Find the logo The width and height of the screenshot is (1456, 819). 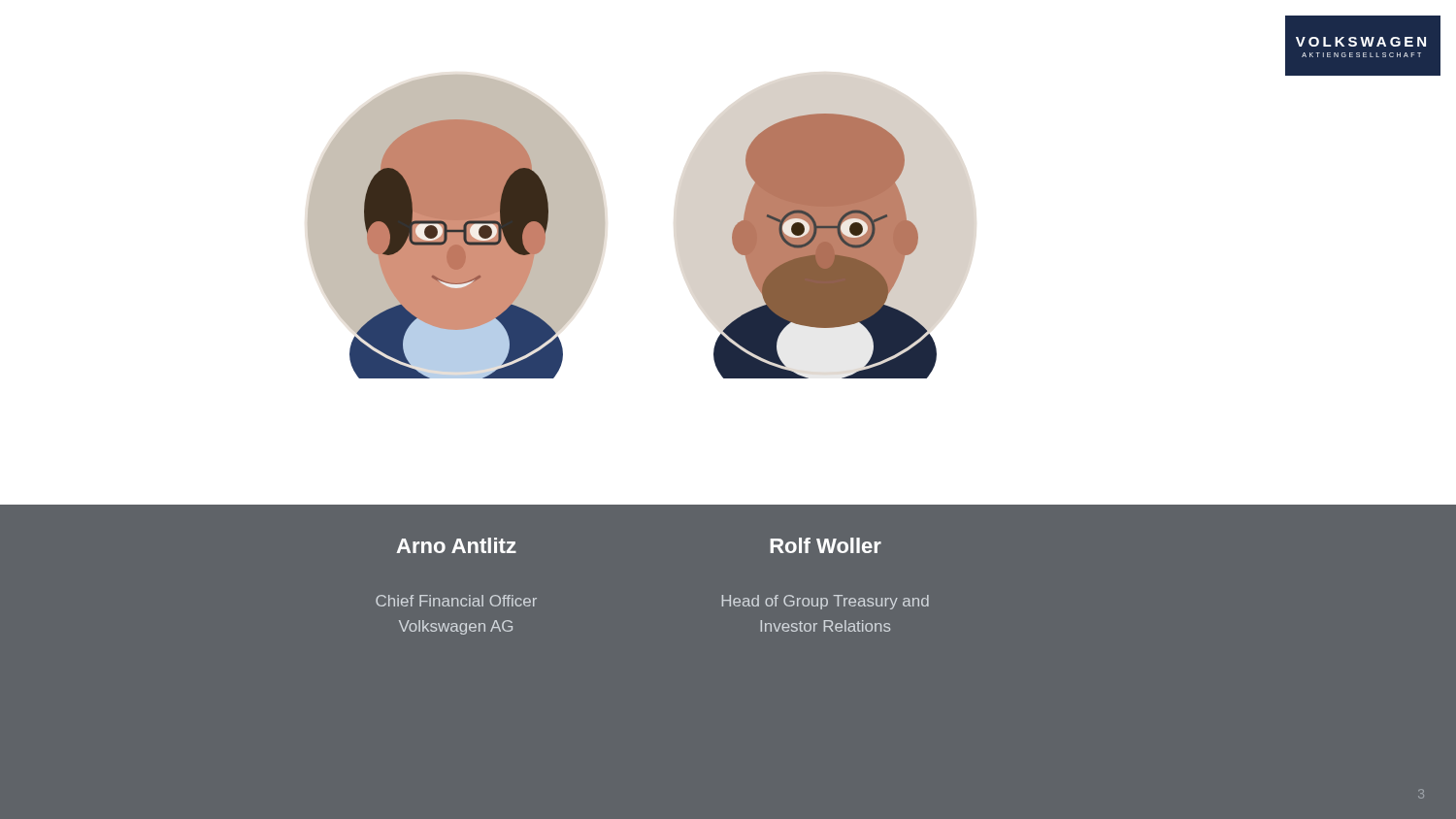[1363, 46]
